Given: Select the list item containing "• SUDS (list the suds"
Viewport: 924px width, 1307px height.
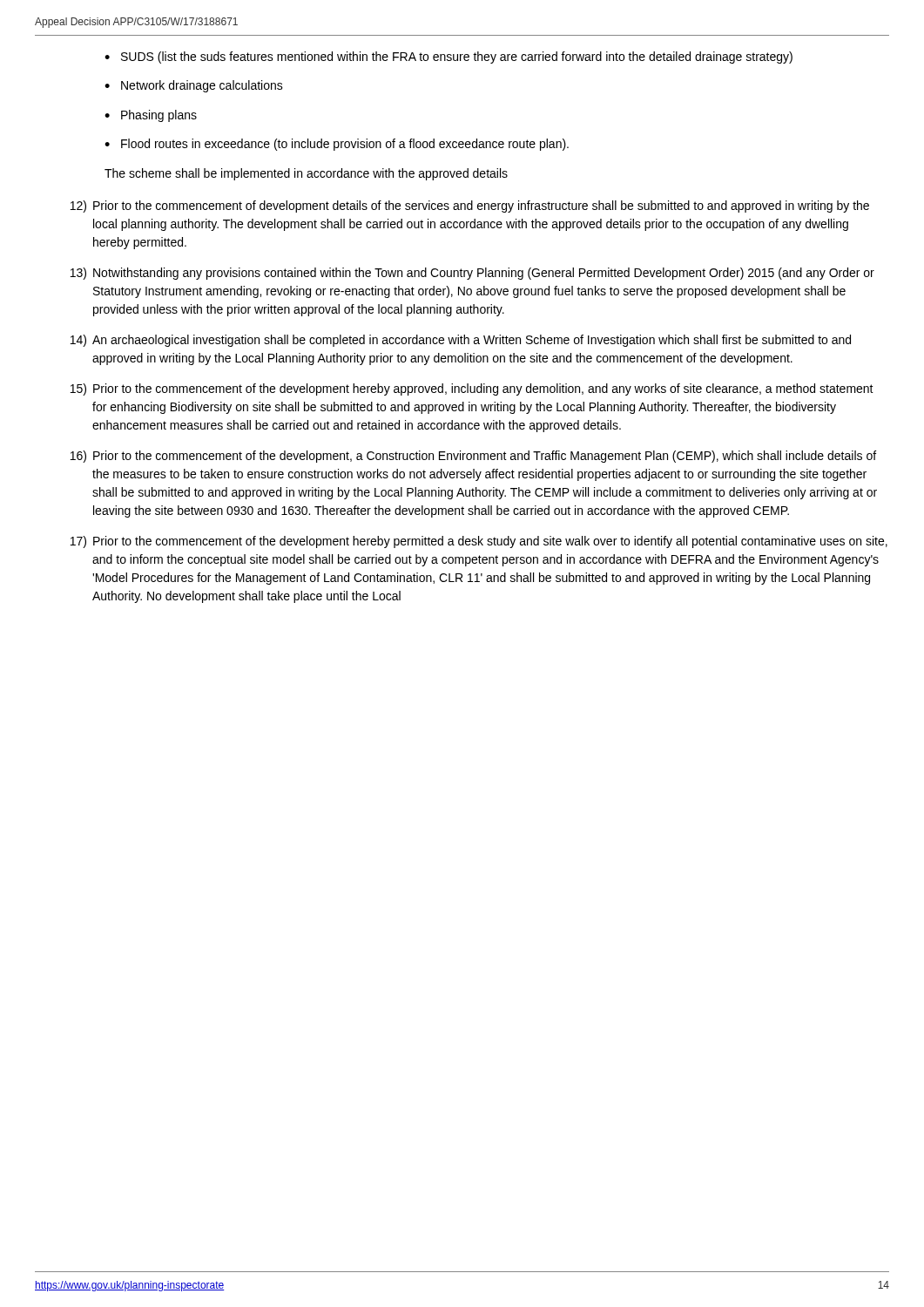Looking at the screenshot, I should point(449,58).
